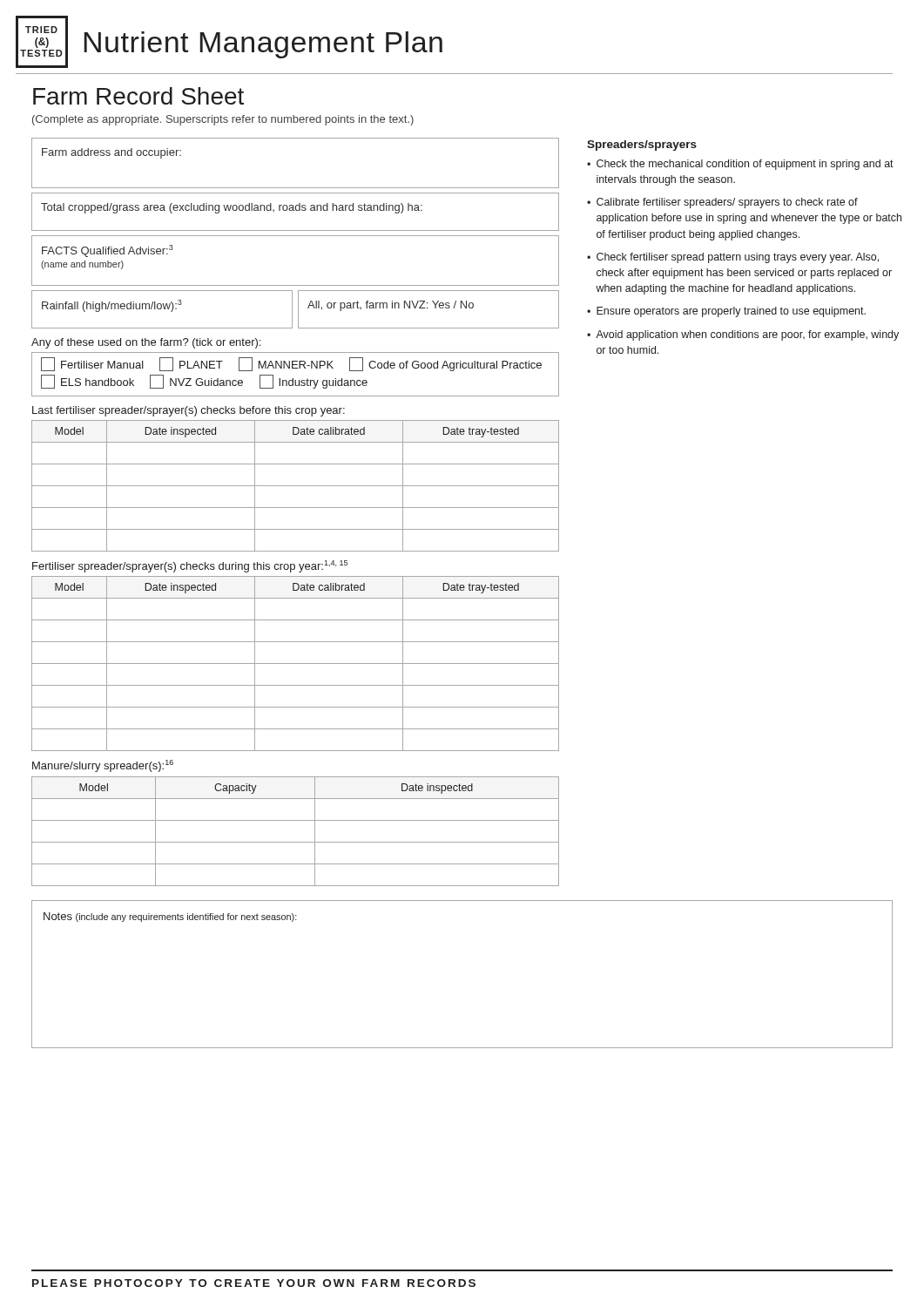Image resolution: width=924 pixels, height=1307 pixels.
Task: Find the list item that reads "• Ensure operators are properly"
Action: click(x=727, y=312)
